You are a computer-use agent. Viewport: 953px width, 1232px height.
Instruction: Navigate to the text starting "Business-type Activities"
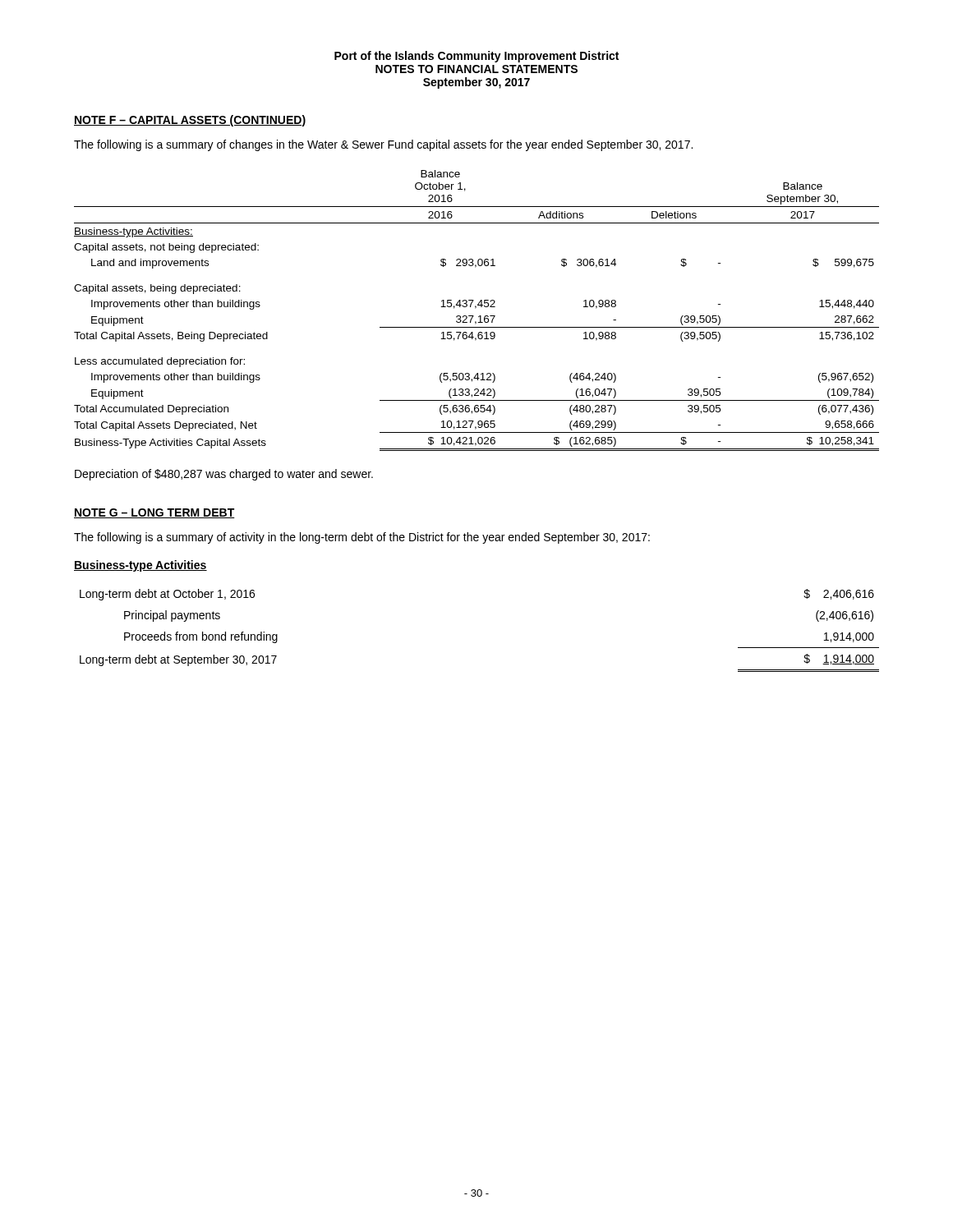click(140, 565)
